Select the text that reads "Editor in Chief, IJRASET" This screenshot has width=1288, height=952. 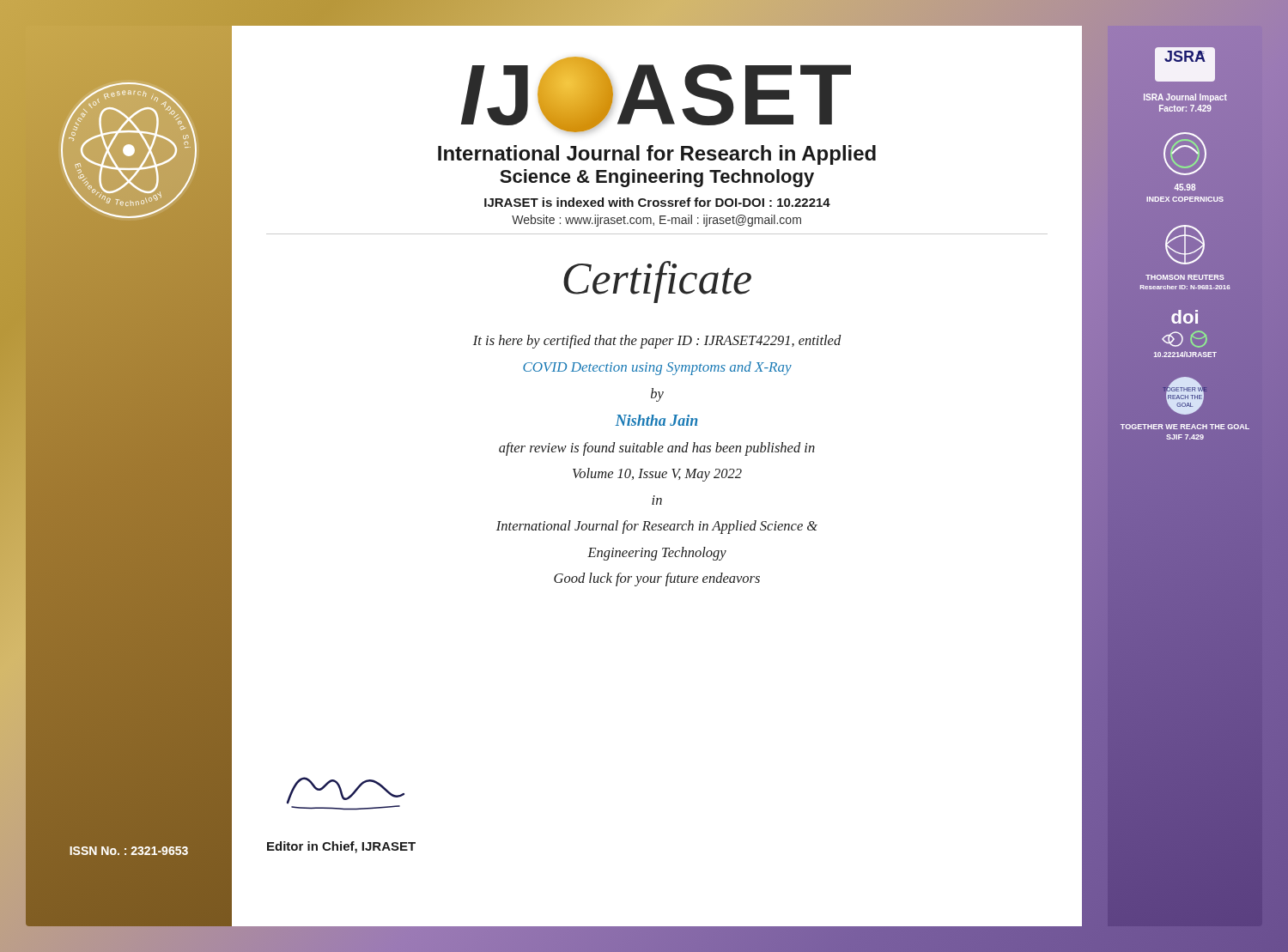[x=341, y=846]
